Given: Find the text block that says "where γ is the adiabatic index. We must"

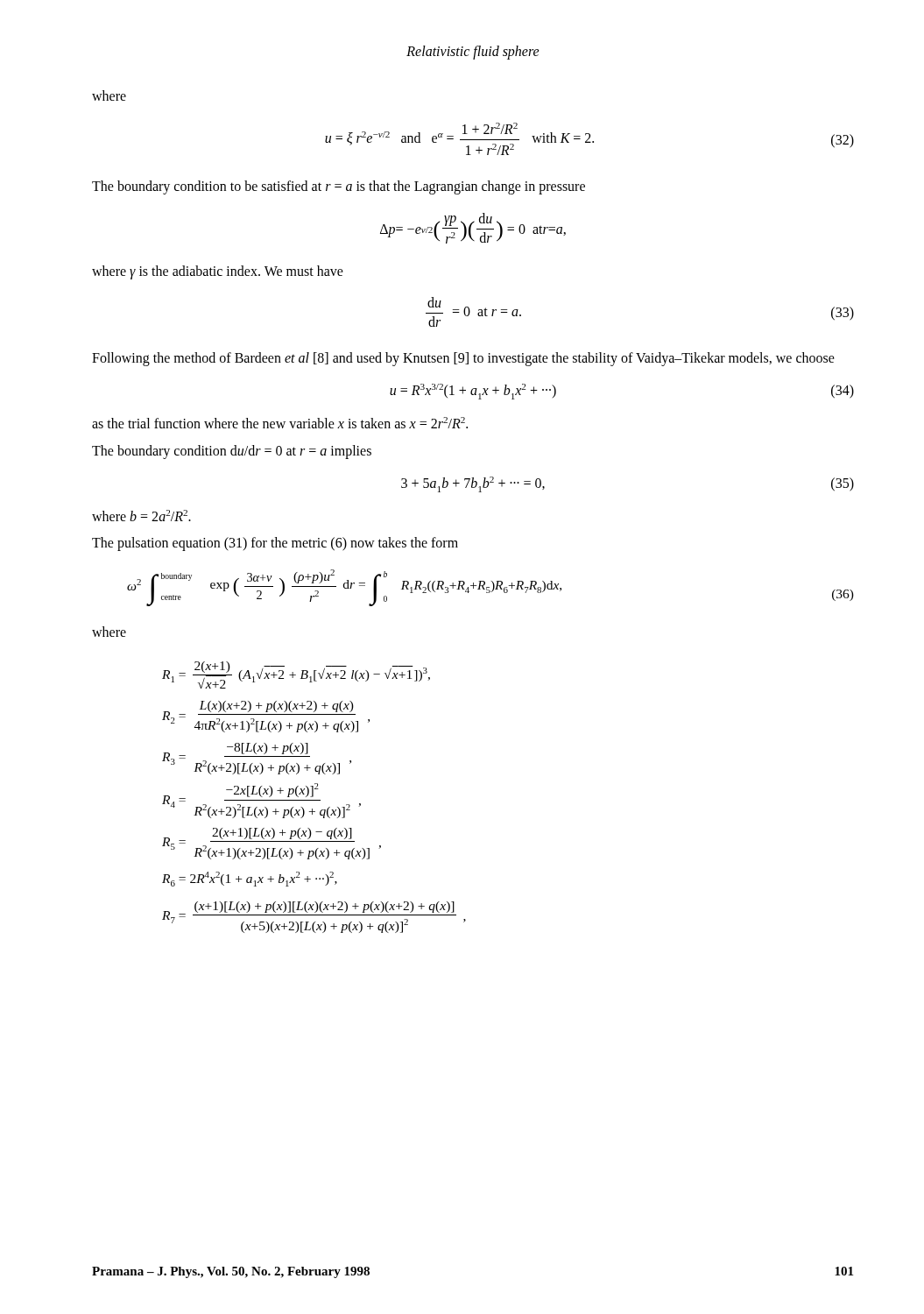Looking at the screenshot, I should click(218, 271).
